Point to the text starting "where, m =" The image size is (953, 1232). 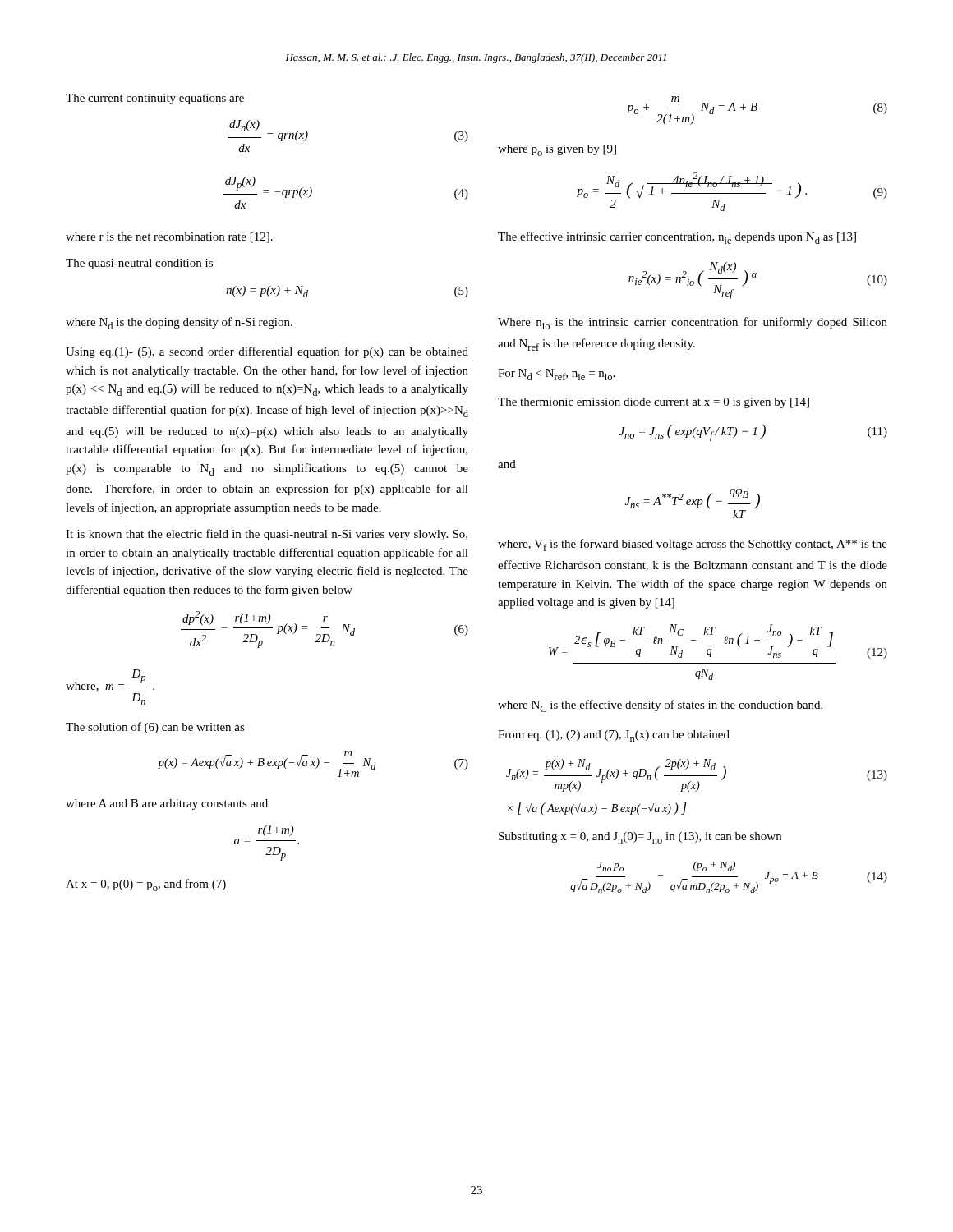pos(111,687)
